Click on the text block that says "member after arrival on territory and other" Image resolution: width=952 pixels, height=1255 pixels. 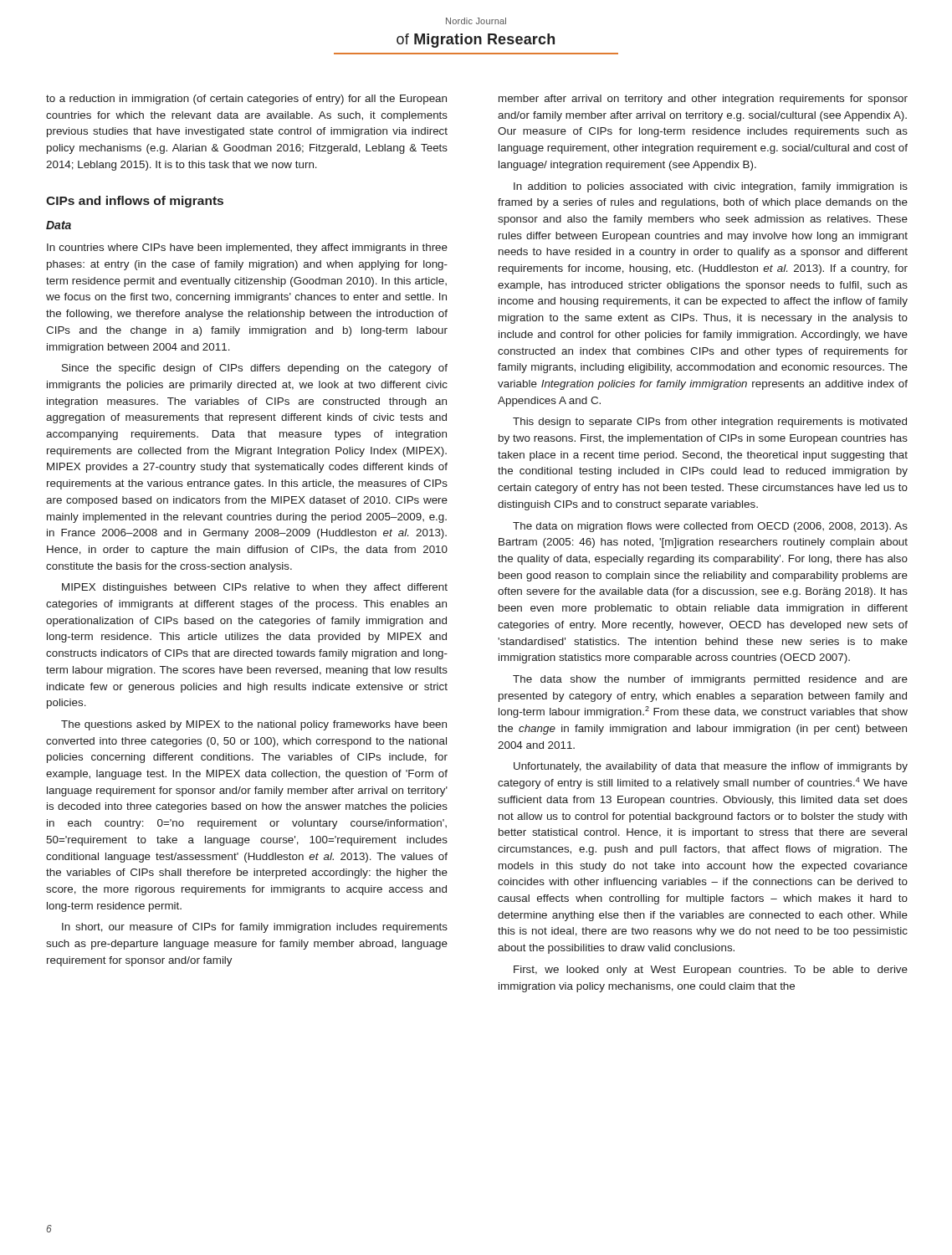point(703,542)
